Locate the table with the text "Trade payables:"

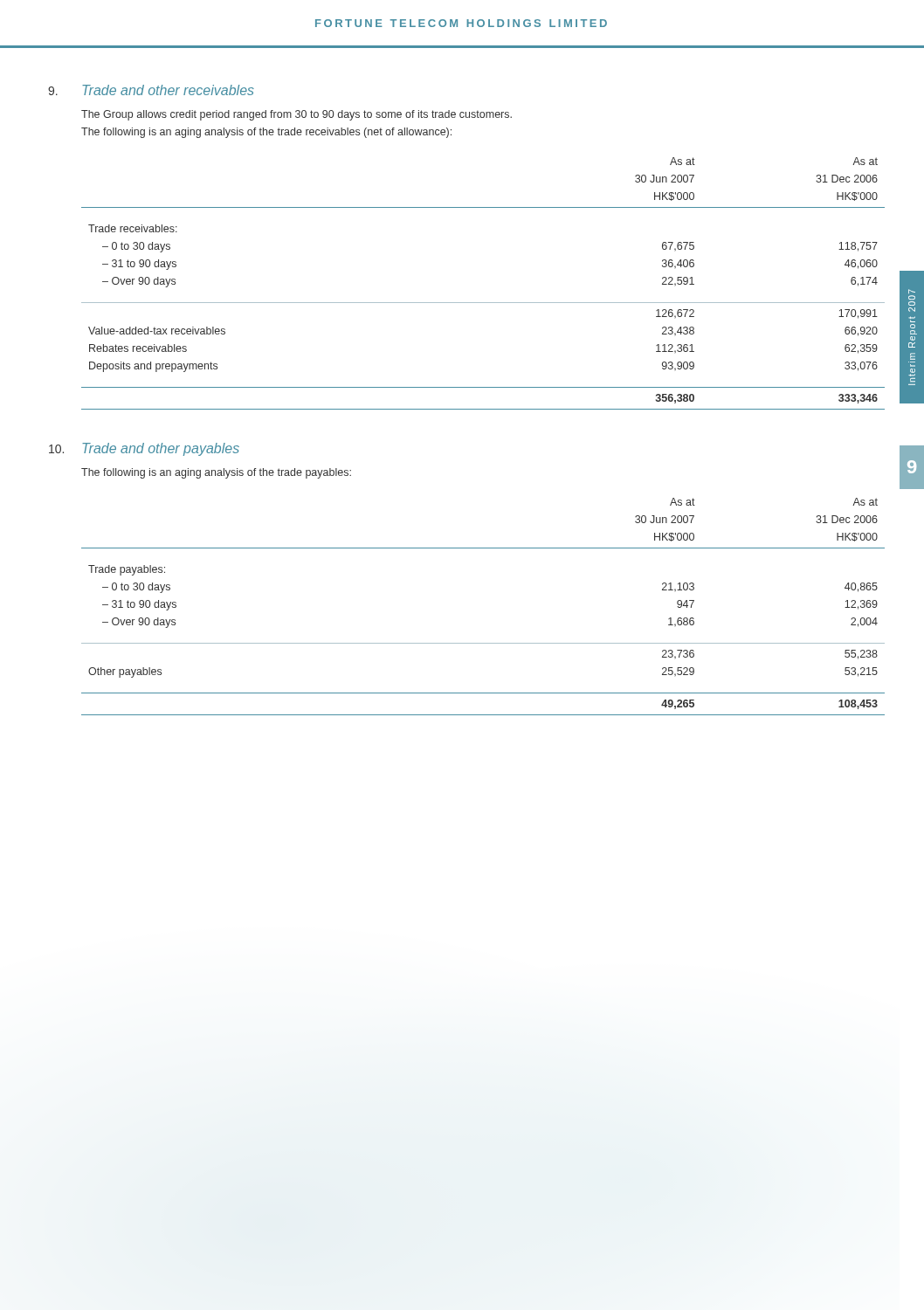483,604
